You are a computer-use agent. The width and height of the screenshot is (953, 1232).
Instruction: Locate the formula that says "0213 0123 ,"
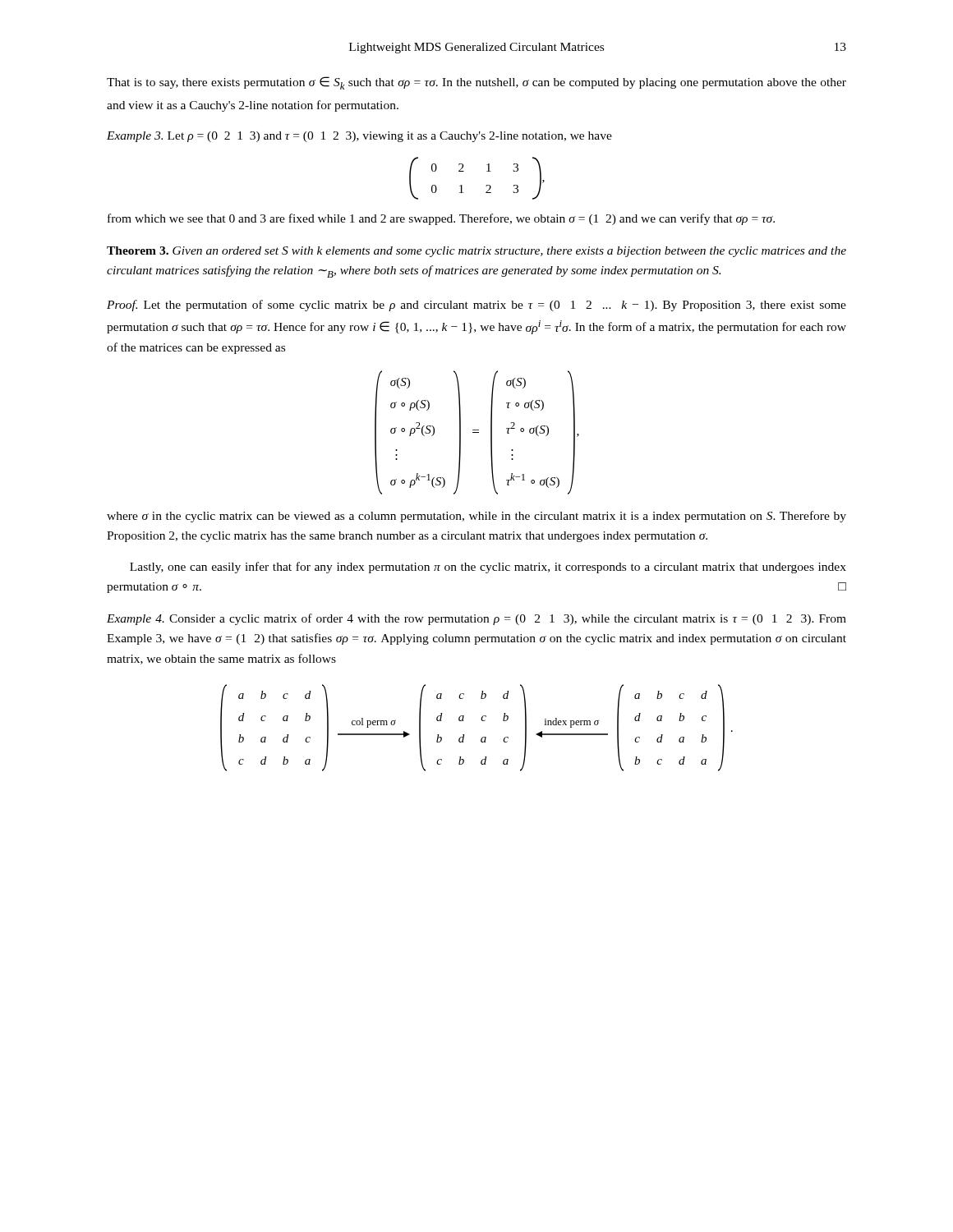click(x=476, y=179)
